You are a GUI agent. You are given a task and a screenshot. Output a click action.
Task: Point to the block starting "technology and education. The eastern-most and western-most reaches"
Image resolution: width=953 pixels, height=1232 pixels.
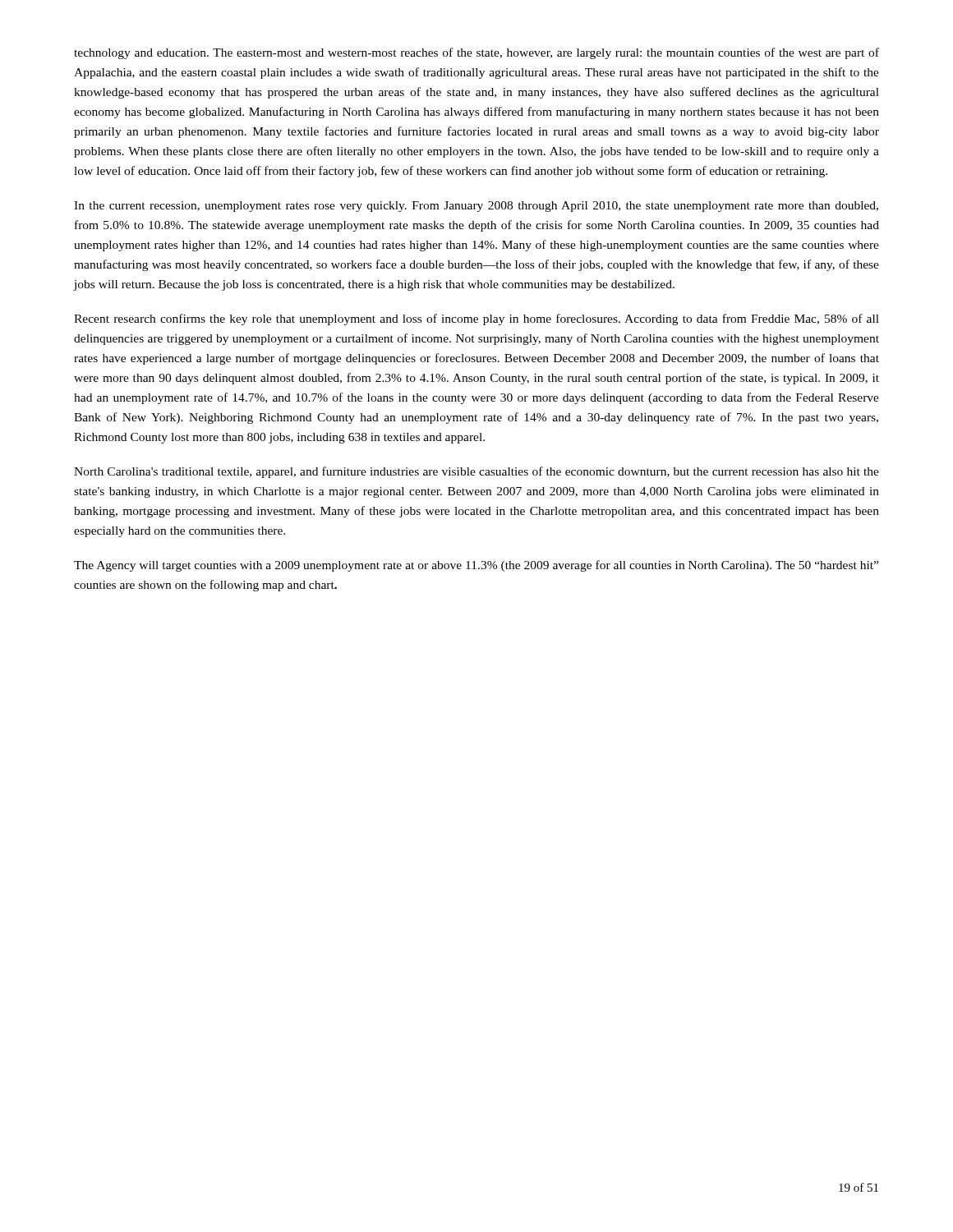(476, 111)
